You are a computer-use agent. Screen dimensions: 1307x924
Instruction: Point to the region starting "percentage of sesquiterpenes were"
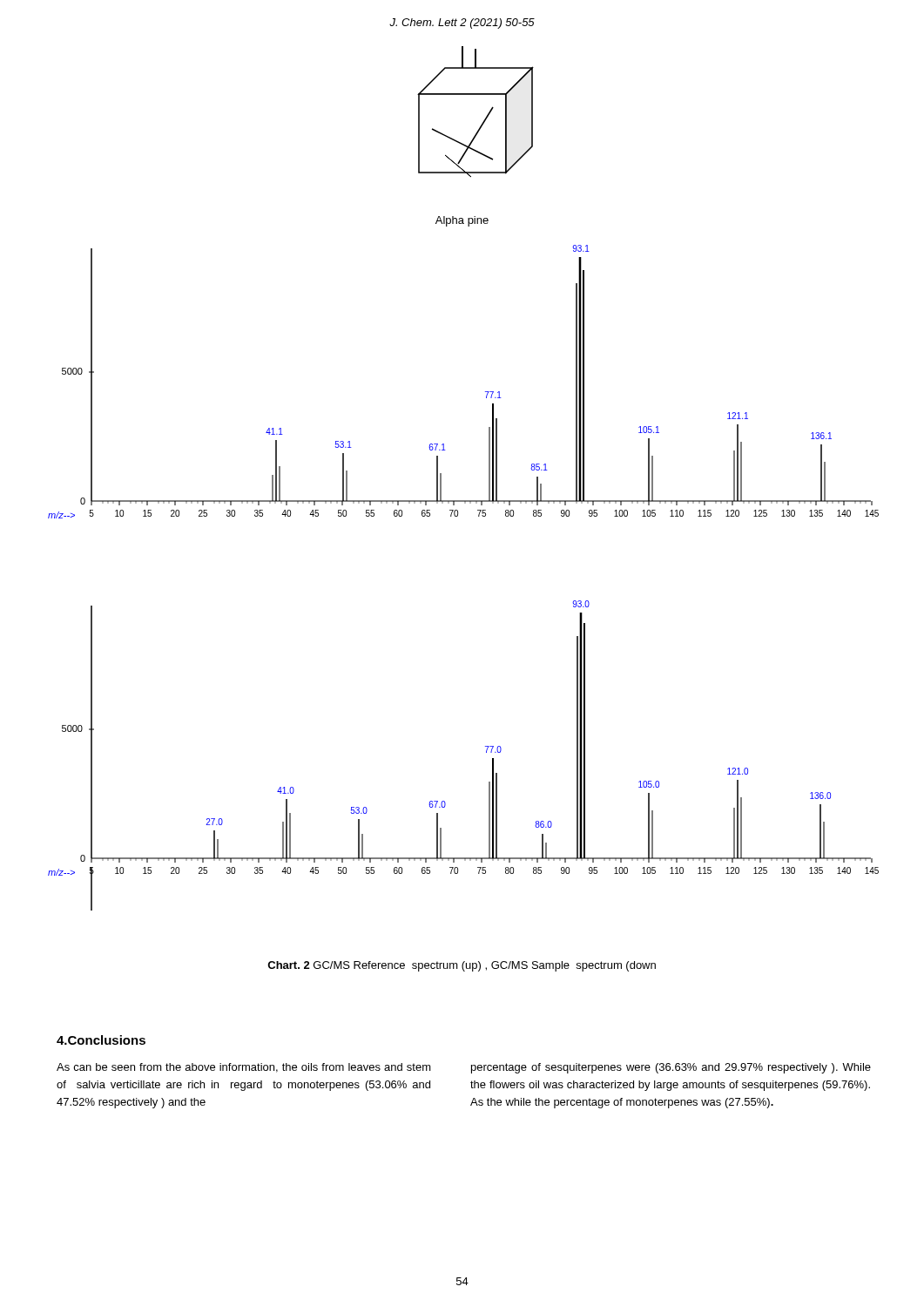pos(671,1084)
